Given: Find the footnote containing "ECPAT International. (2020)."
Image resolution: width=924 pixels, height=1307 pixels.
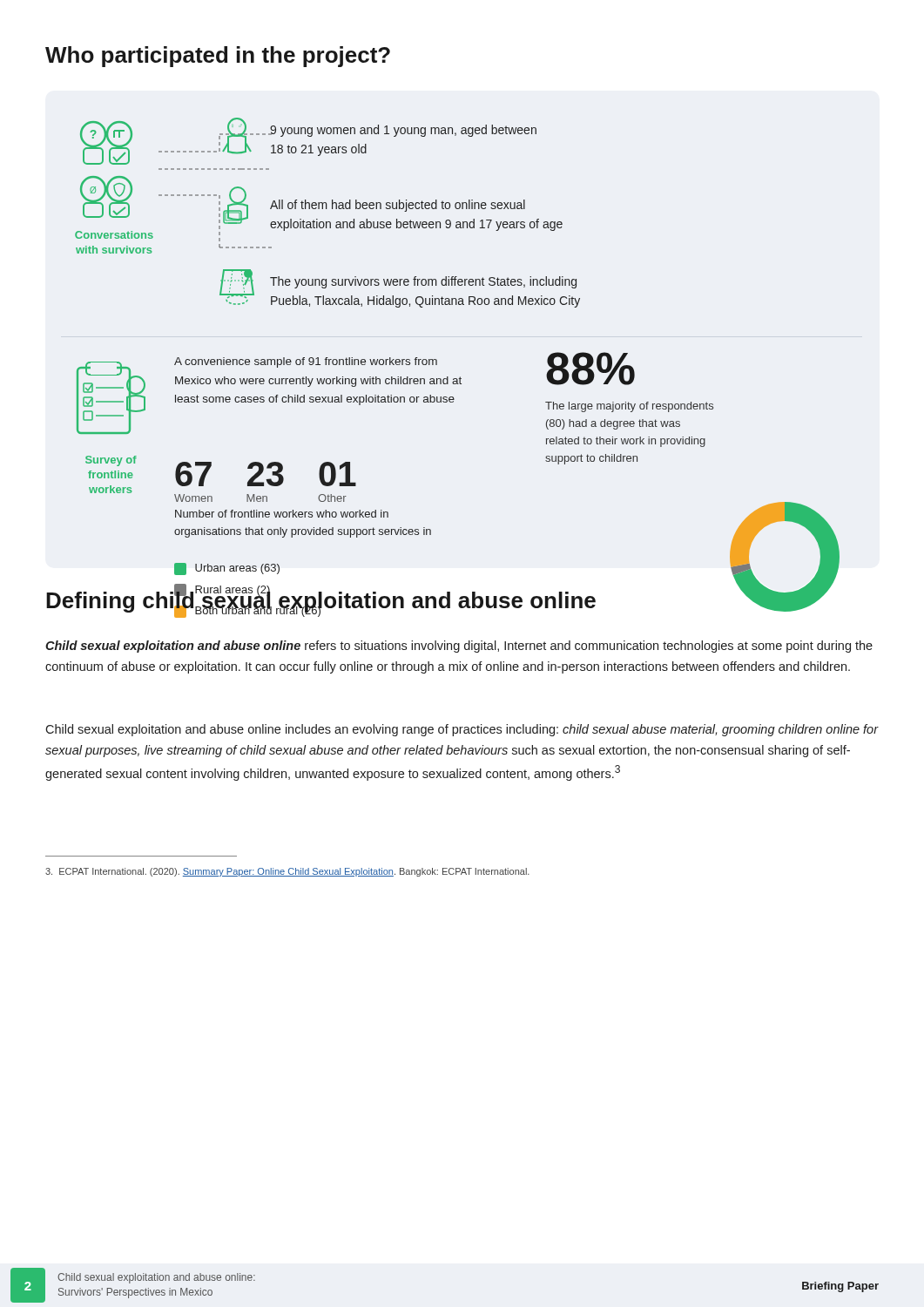Looking at the screenshot, I should (x=288, y=871).
